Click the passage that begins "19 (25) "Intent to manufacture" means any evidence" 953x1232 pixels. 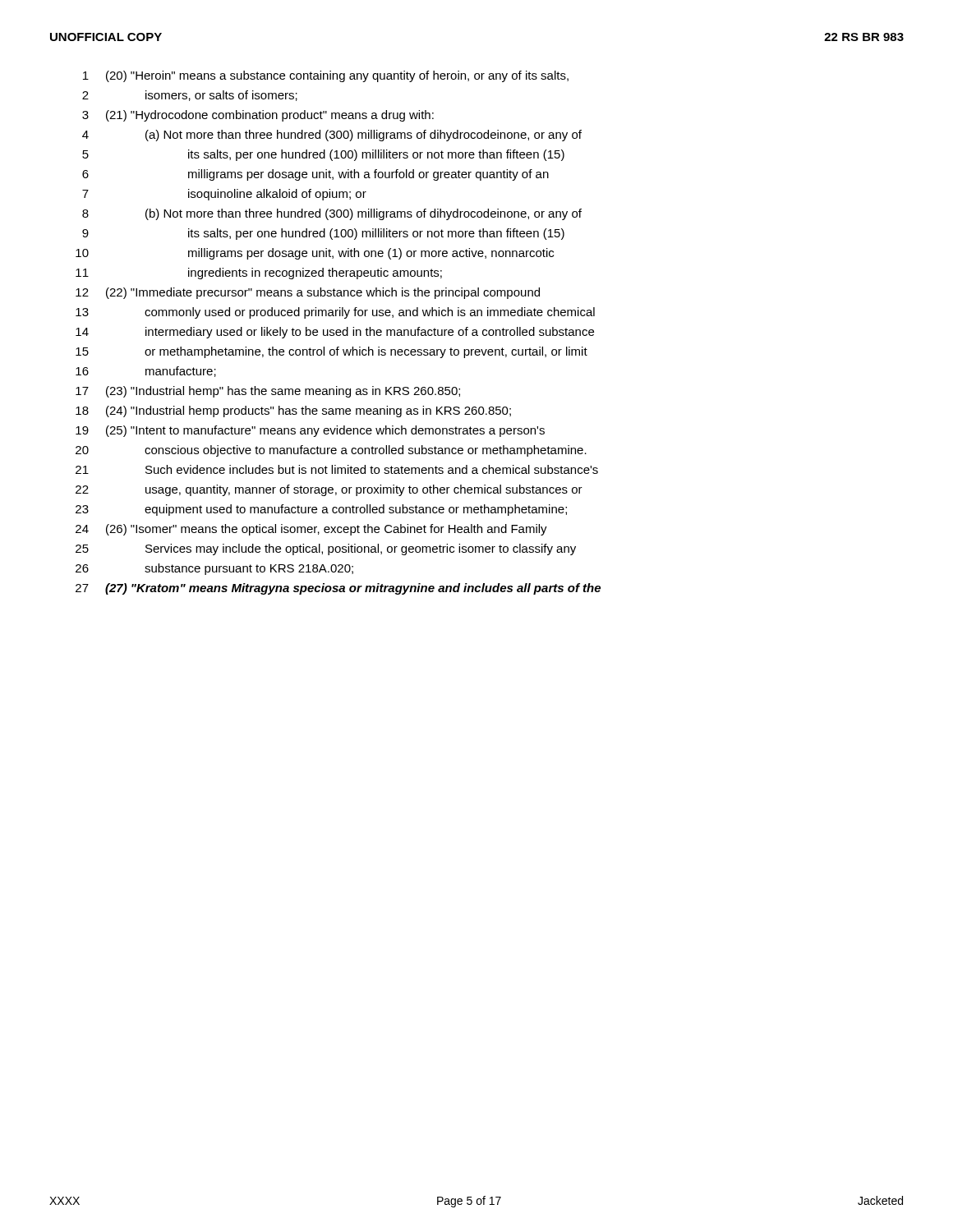[476, 430]
